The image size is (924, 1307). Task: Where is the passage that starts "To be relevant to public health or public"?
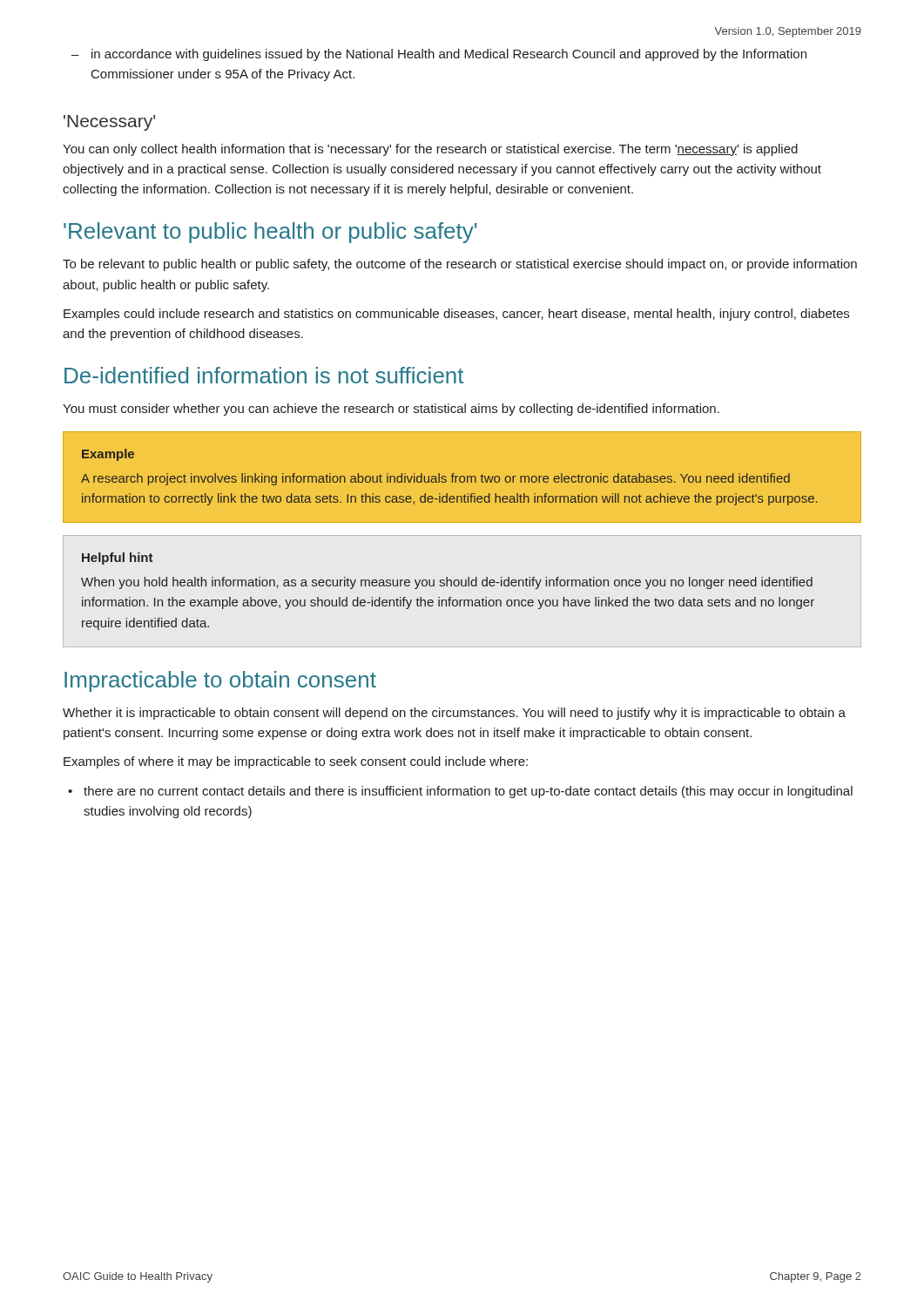point(460,274)
